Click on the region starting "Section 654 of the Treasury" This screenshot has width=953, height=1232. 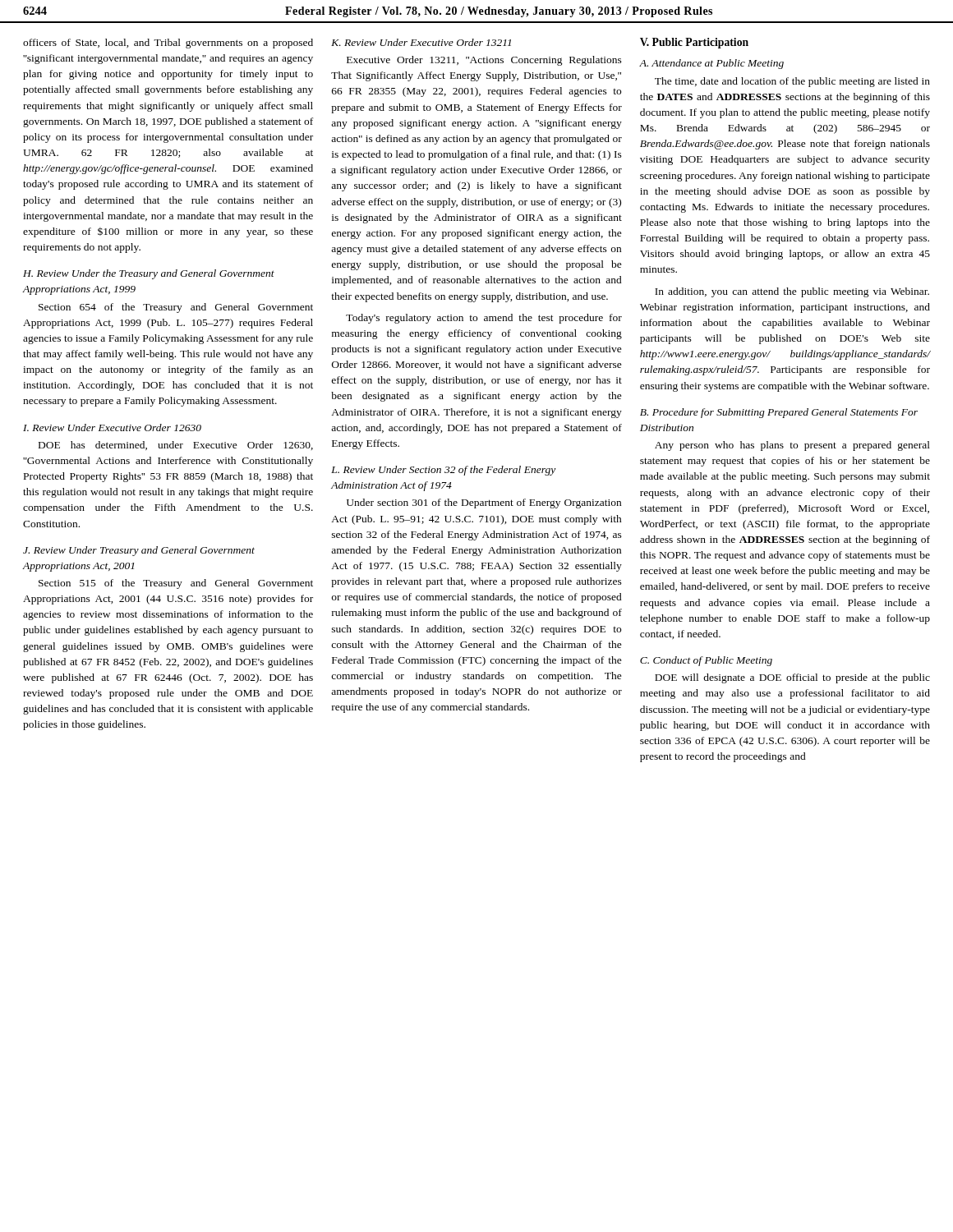pyautogui.click(x=168, y=354)
